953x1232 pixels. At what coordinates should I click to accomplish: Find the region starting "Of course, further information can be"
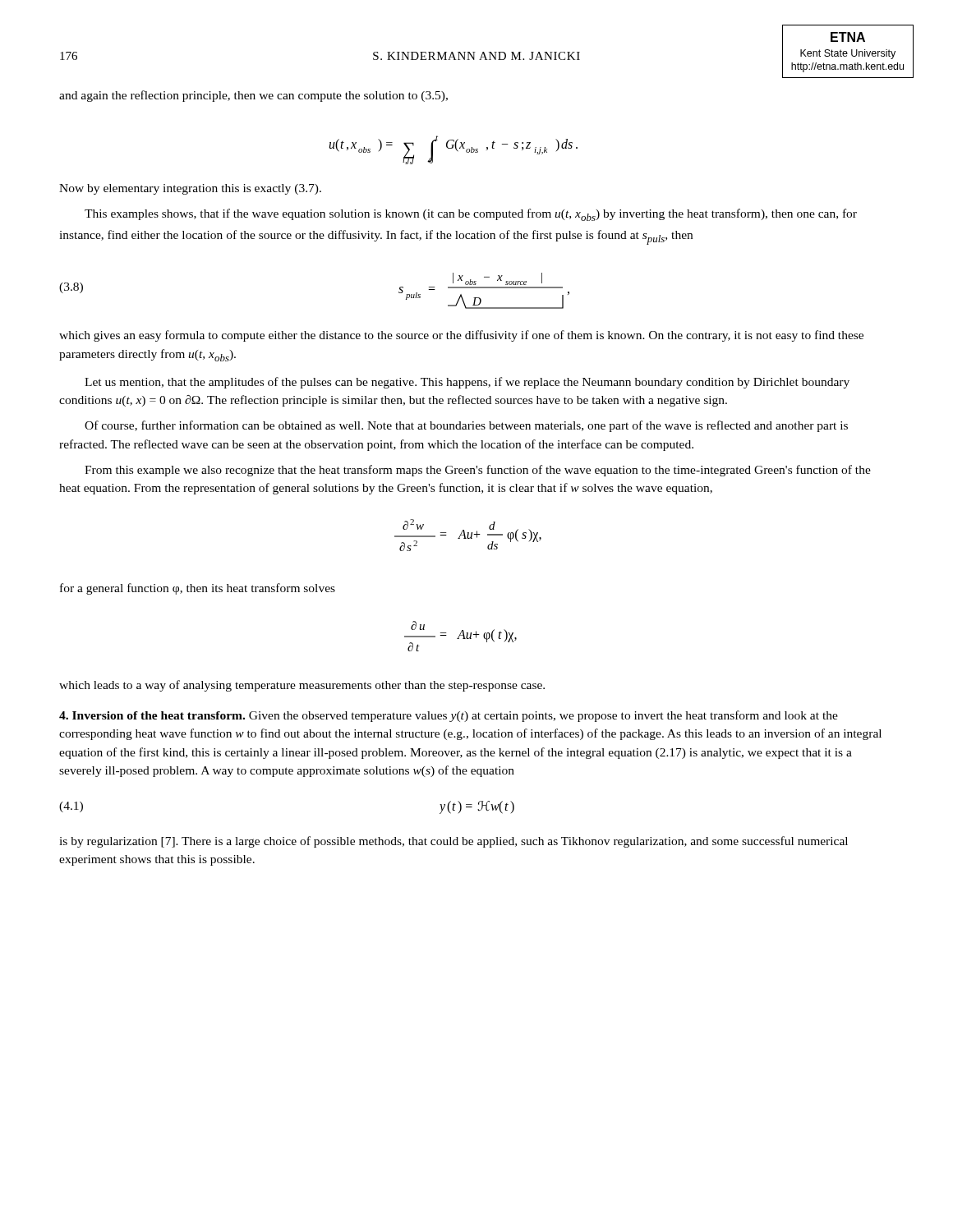coord(454,435)
